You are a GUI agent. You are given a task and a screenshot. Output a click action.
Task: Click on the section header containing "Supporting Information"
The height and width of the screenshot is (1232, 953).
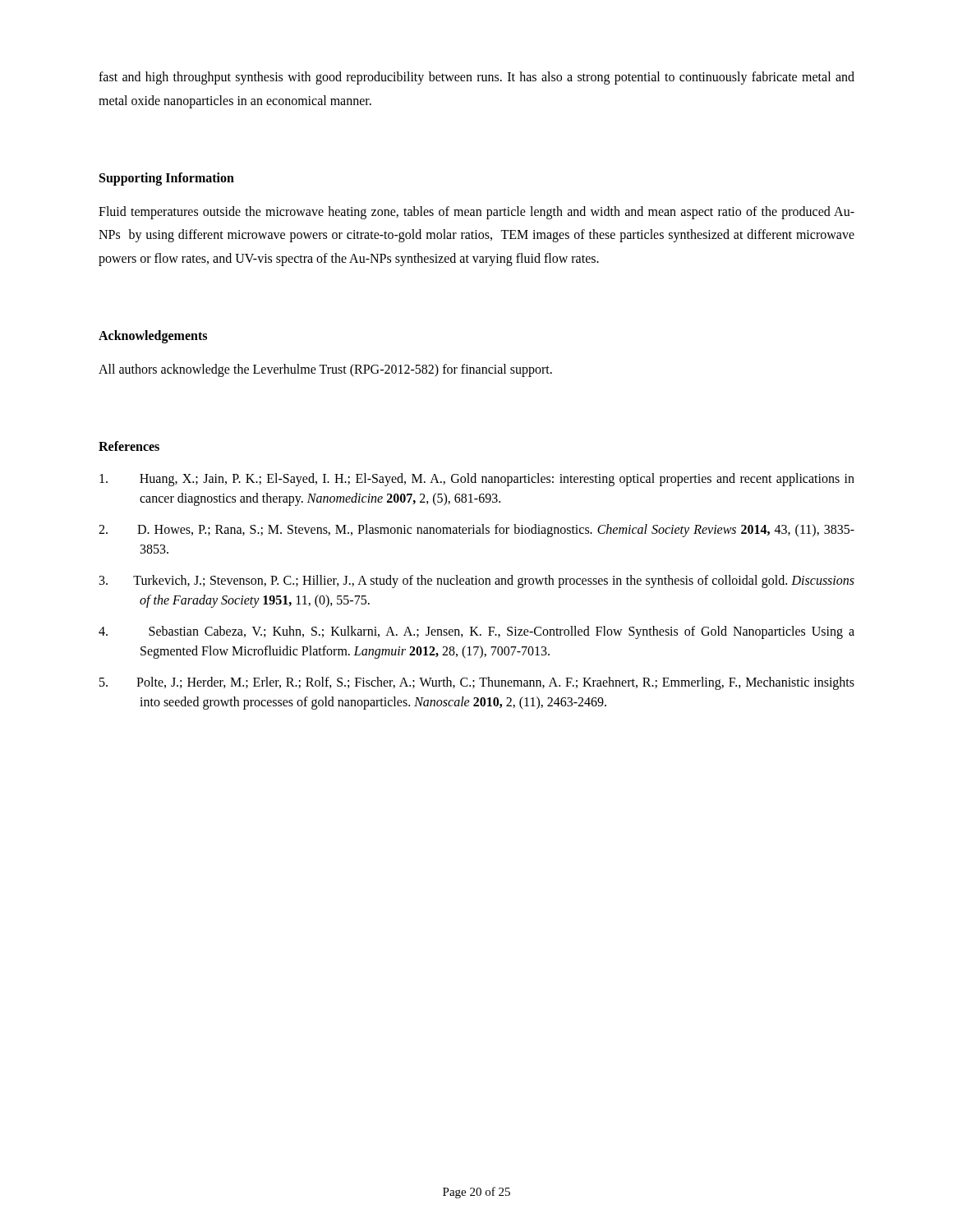pyautogui.click(x=166, y=177)
